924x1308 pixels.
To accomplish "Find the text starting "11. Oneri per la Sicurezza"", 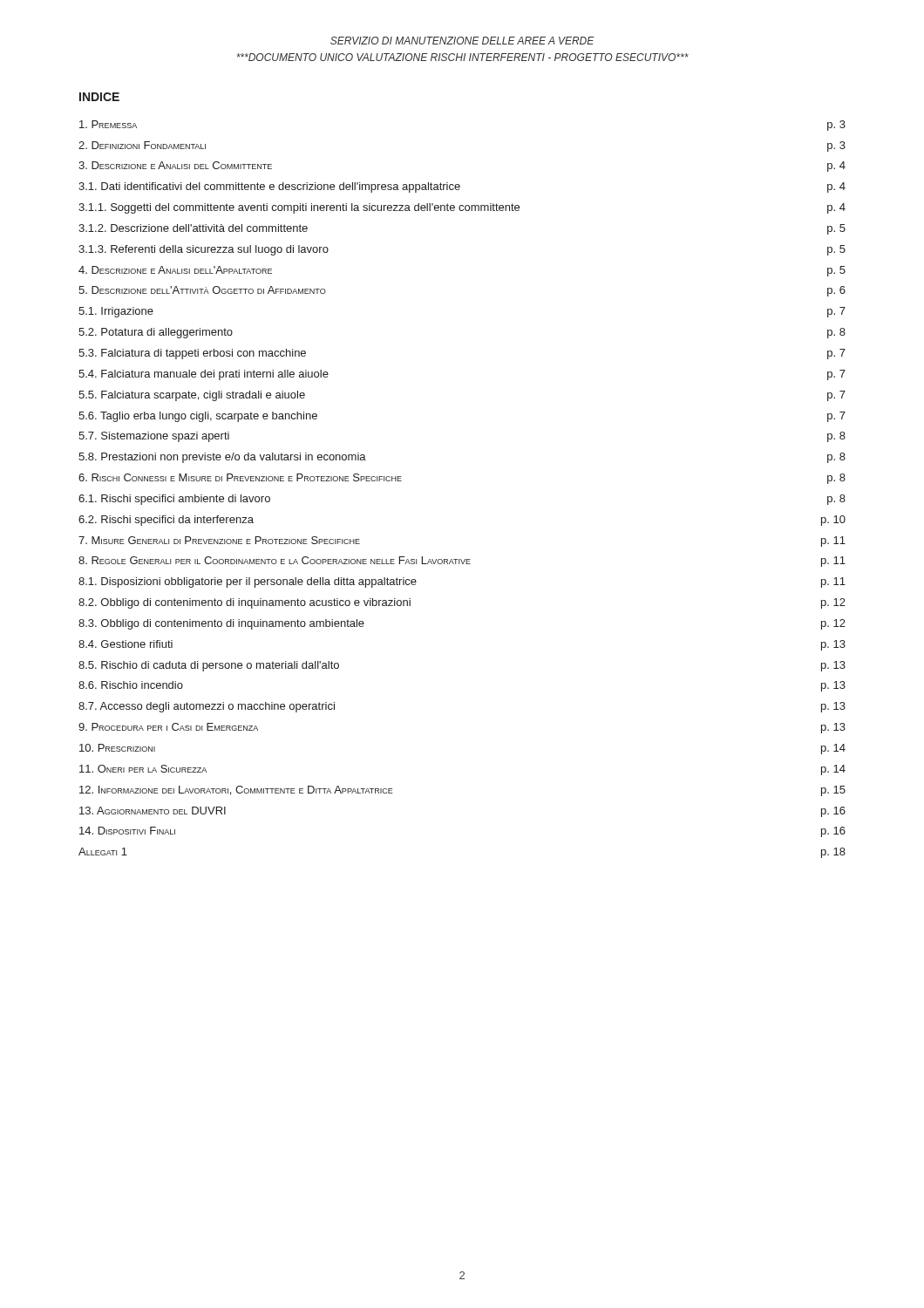I will [136, 770].
